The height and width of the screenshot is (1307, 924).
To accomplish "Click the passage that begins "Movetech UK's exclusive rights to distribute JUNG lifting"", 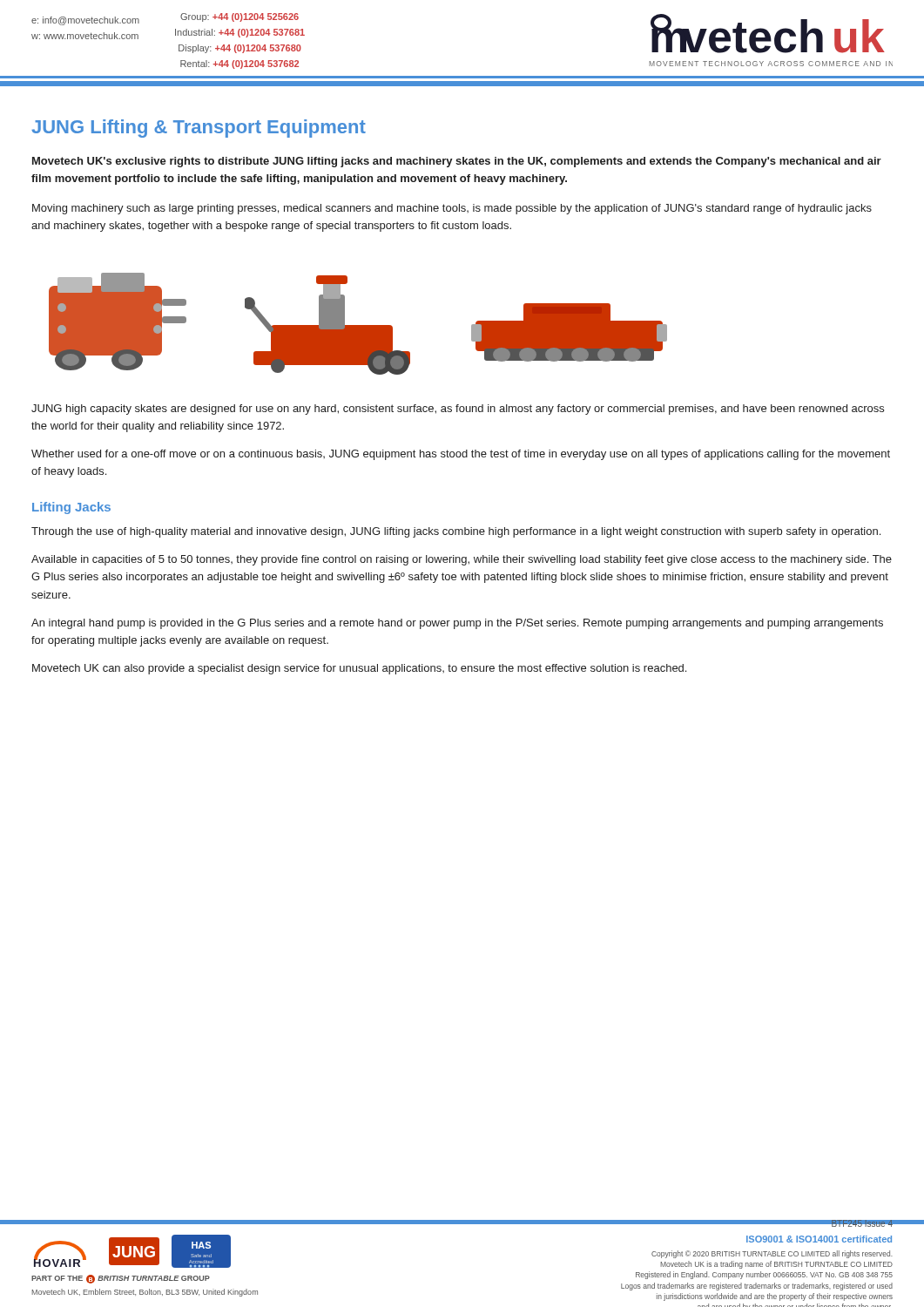I will point(456,170).
